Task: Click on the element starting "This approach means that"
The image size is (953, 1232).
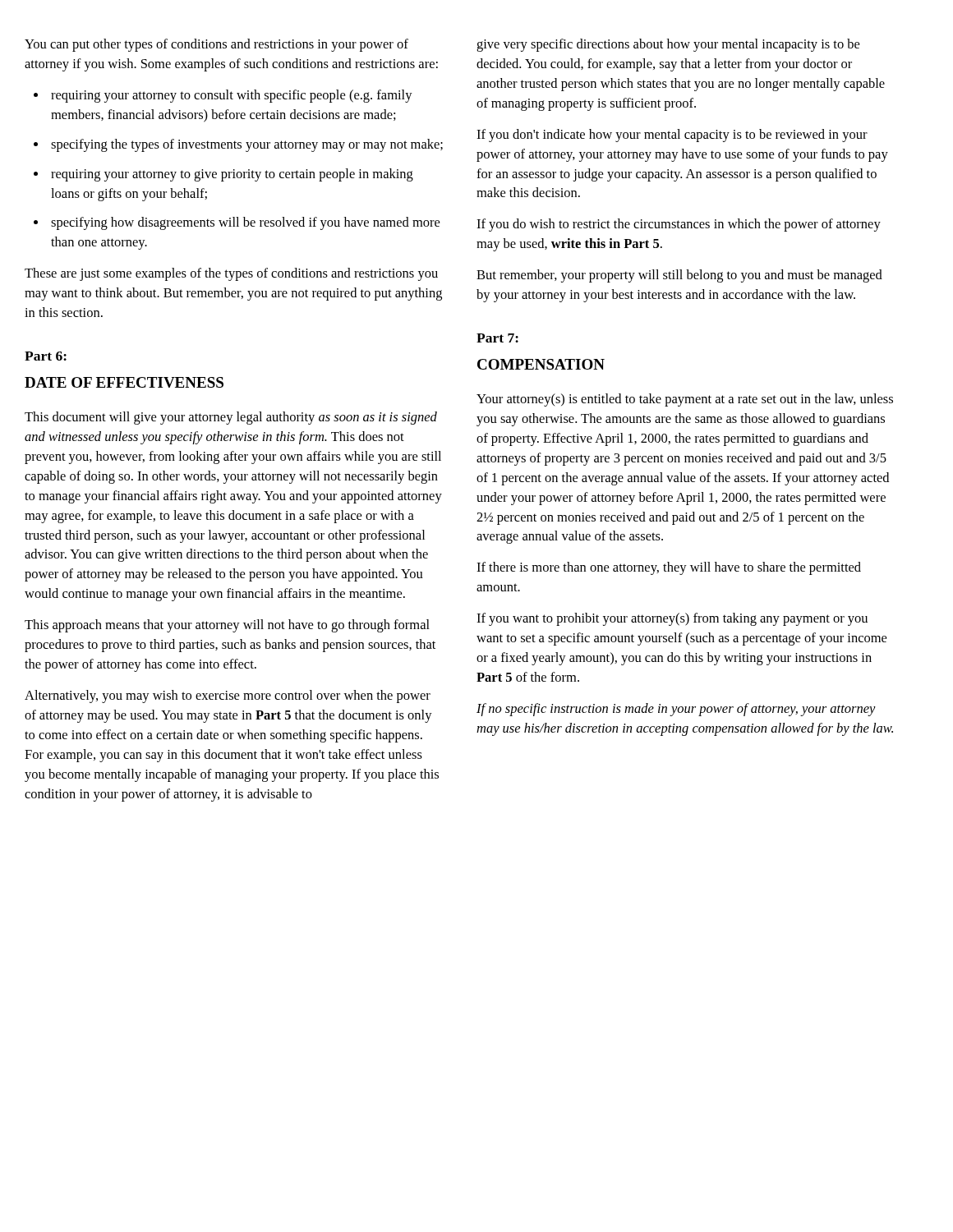Action: click(230, 644)
